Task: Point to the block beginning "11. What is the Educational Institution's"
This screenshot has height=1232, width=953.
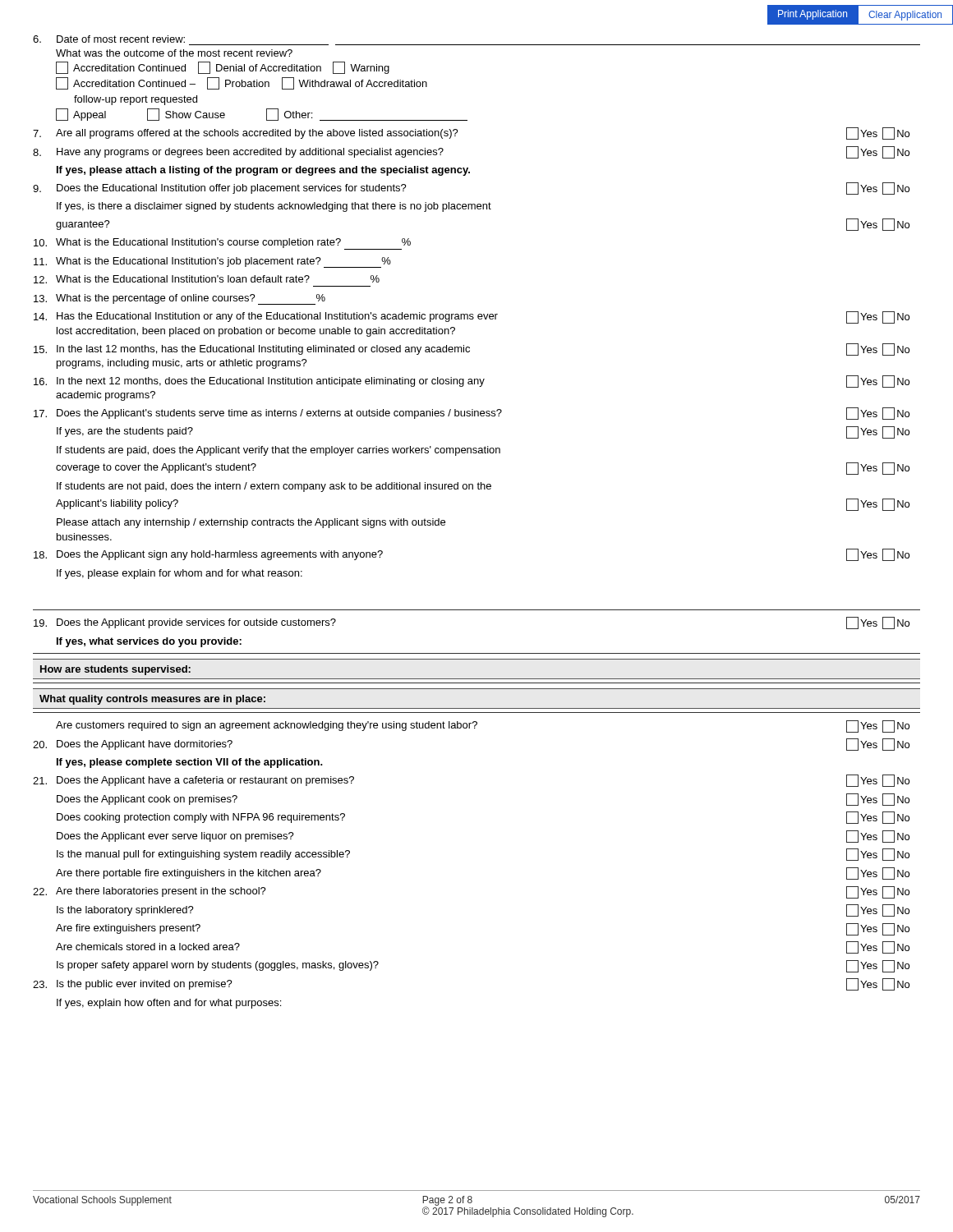Action: [x=212, y=262]
